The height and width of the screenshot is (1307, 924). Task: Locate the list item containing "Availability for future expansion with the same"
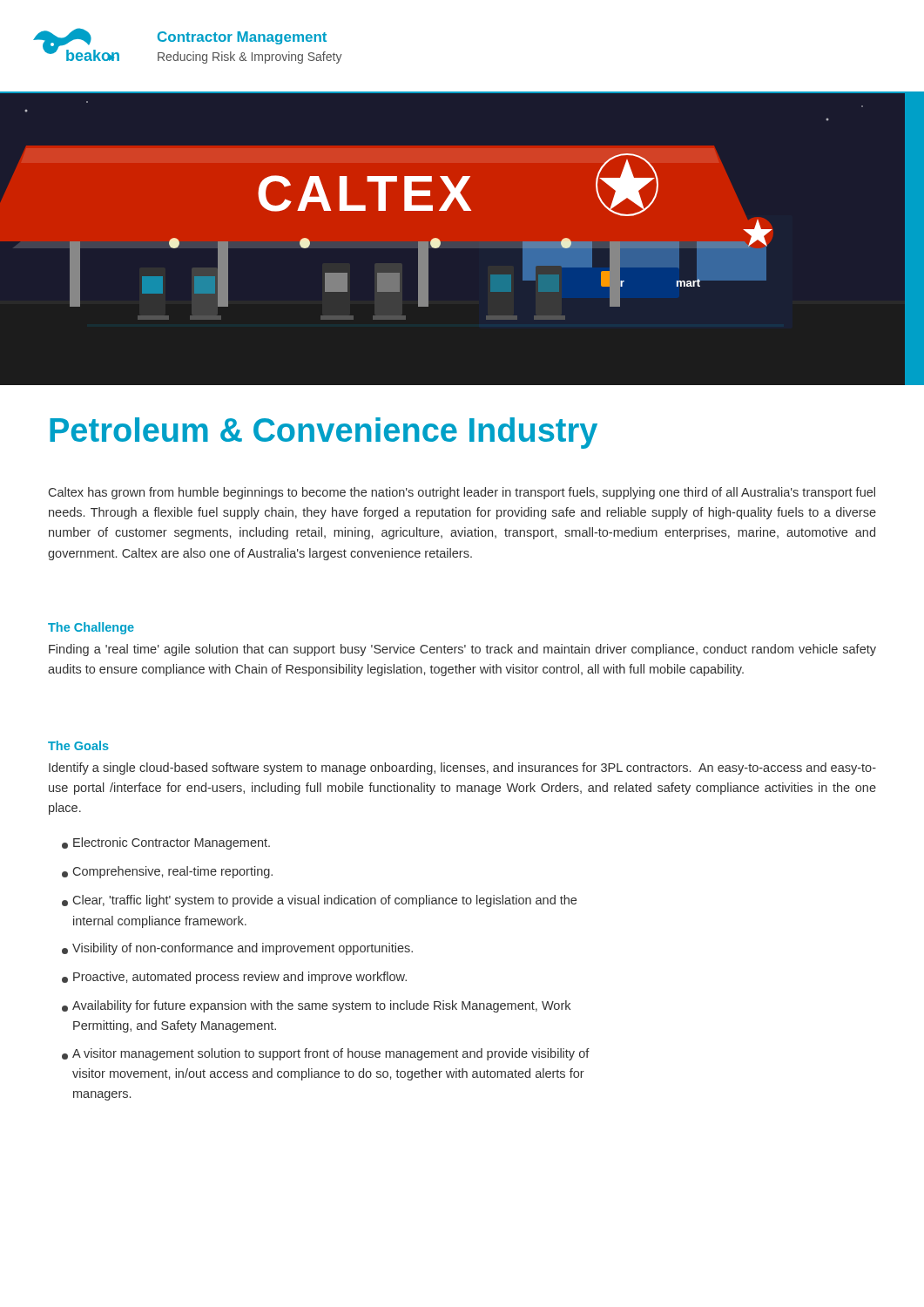point(309,1016)
